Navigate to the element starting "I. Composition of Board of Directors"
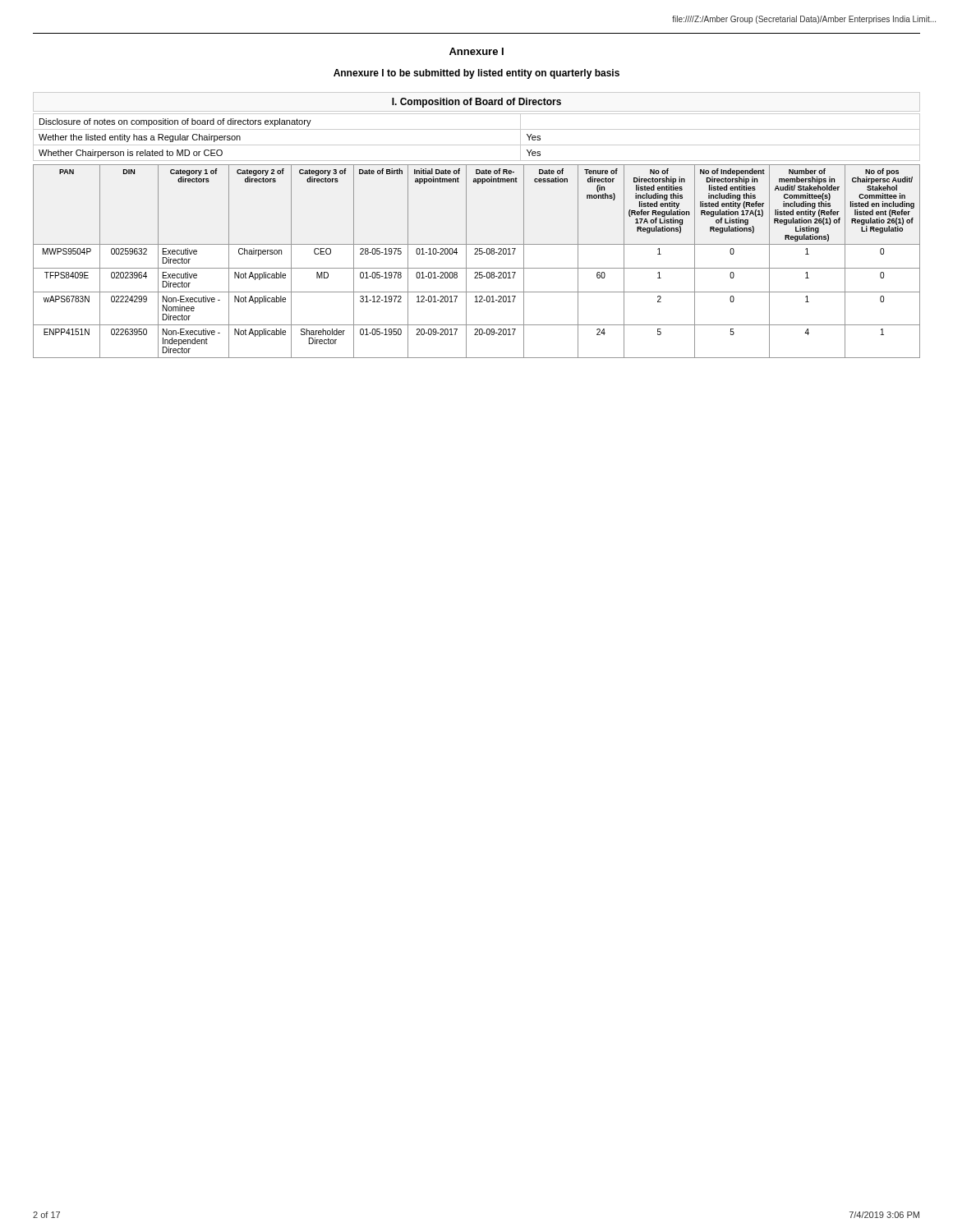 [x=476, y=102]
